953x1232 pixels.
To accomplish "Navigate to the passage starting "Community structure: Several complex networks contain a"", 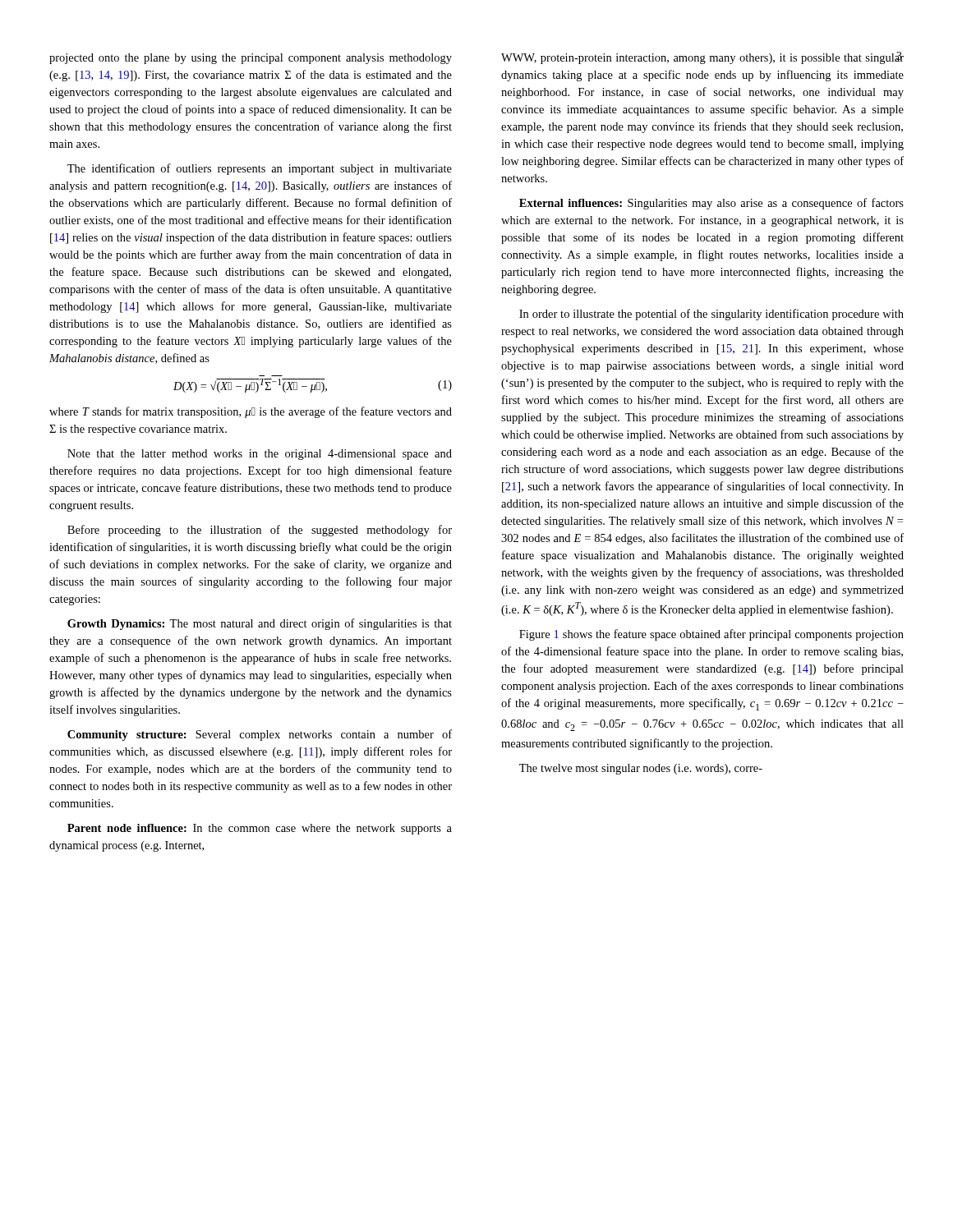I will point(251,770).
